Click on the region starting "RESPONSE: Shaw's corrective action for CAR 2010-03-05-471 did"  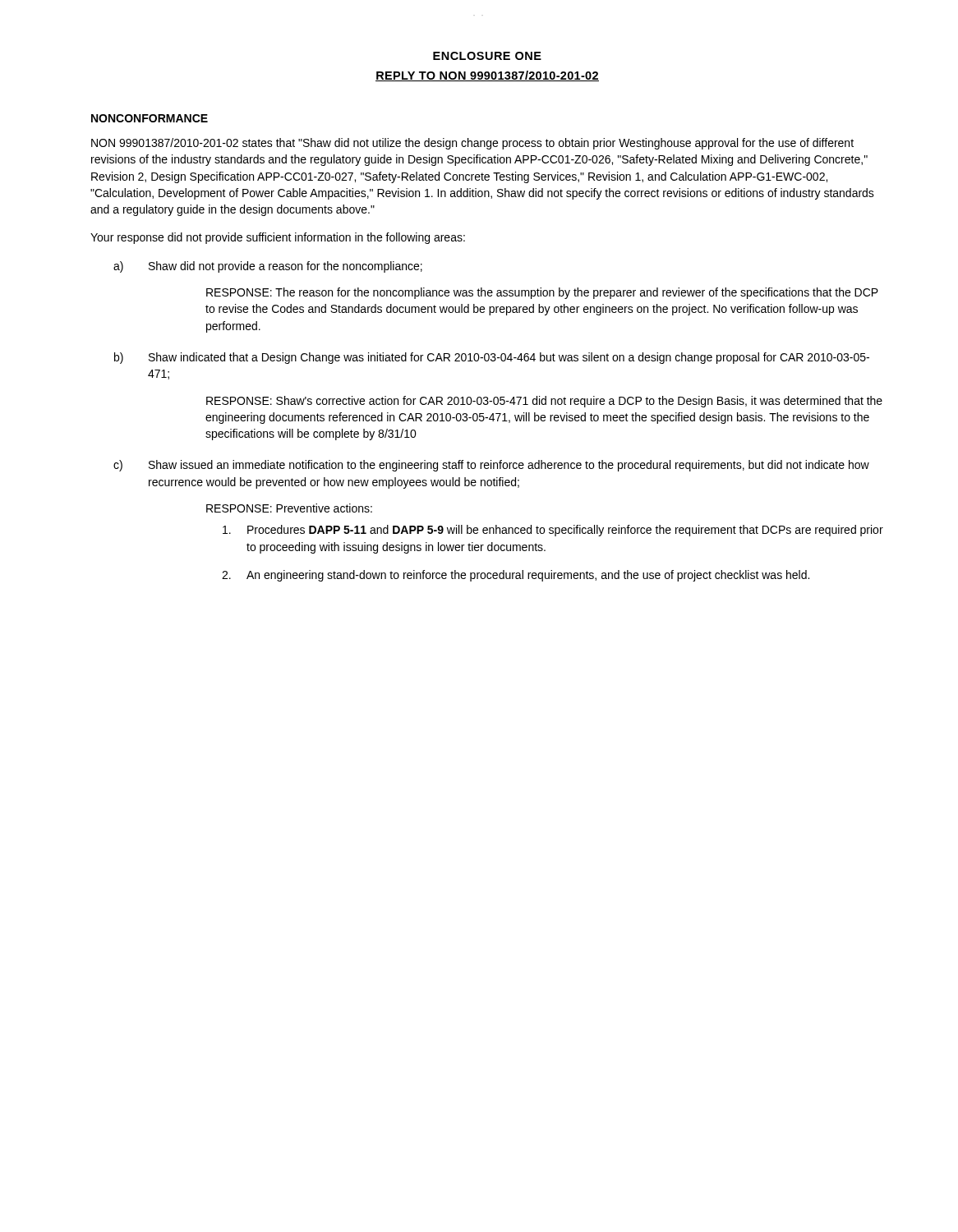544,417
